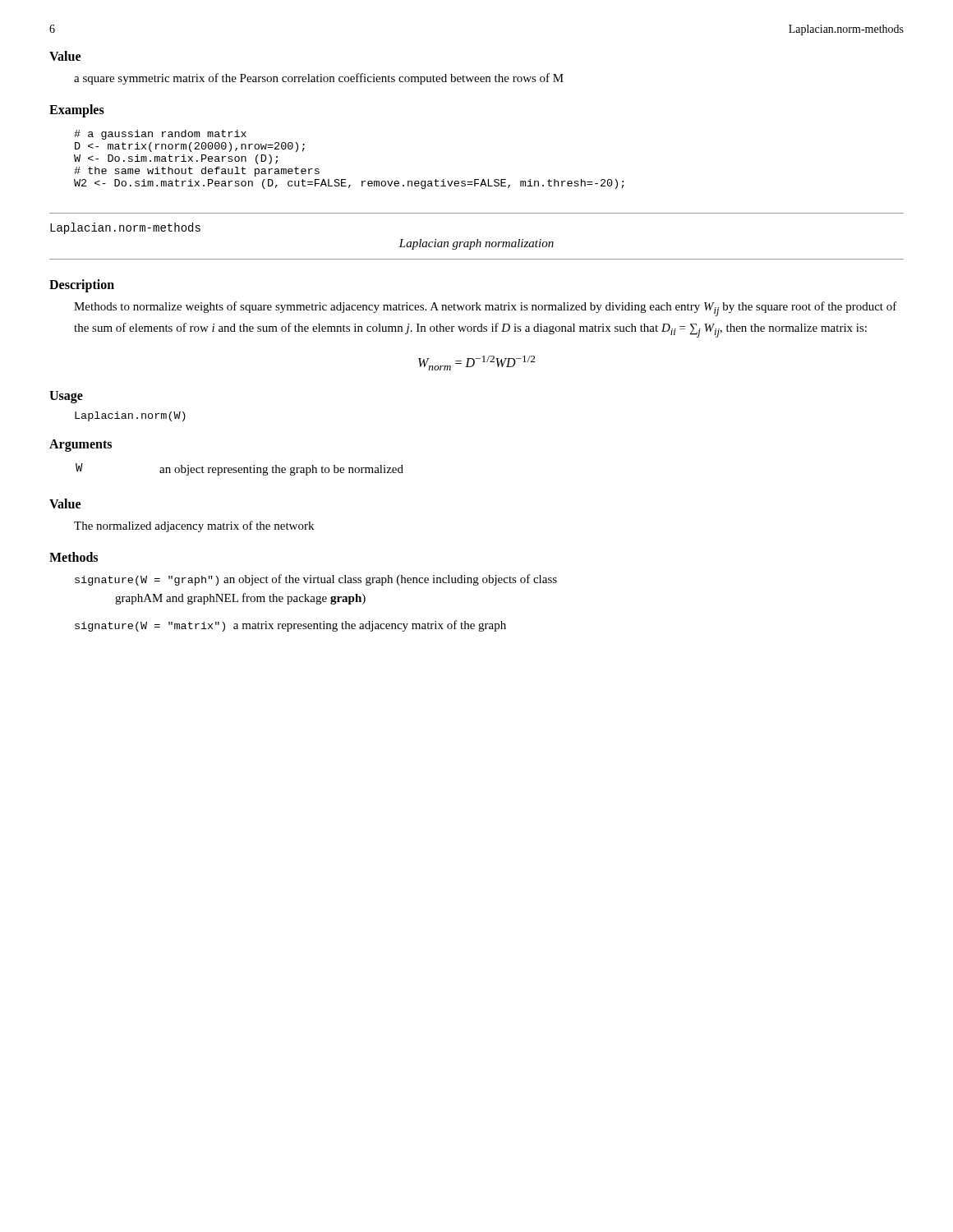953x1232 pixels.
Task: Click the passage that begins "signature(W = "graph") an object of the"
Action: (316, 580)
